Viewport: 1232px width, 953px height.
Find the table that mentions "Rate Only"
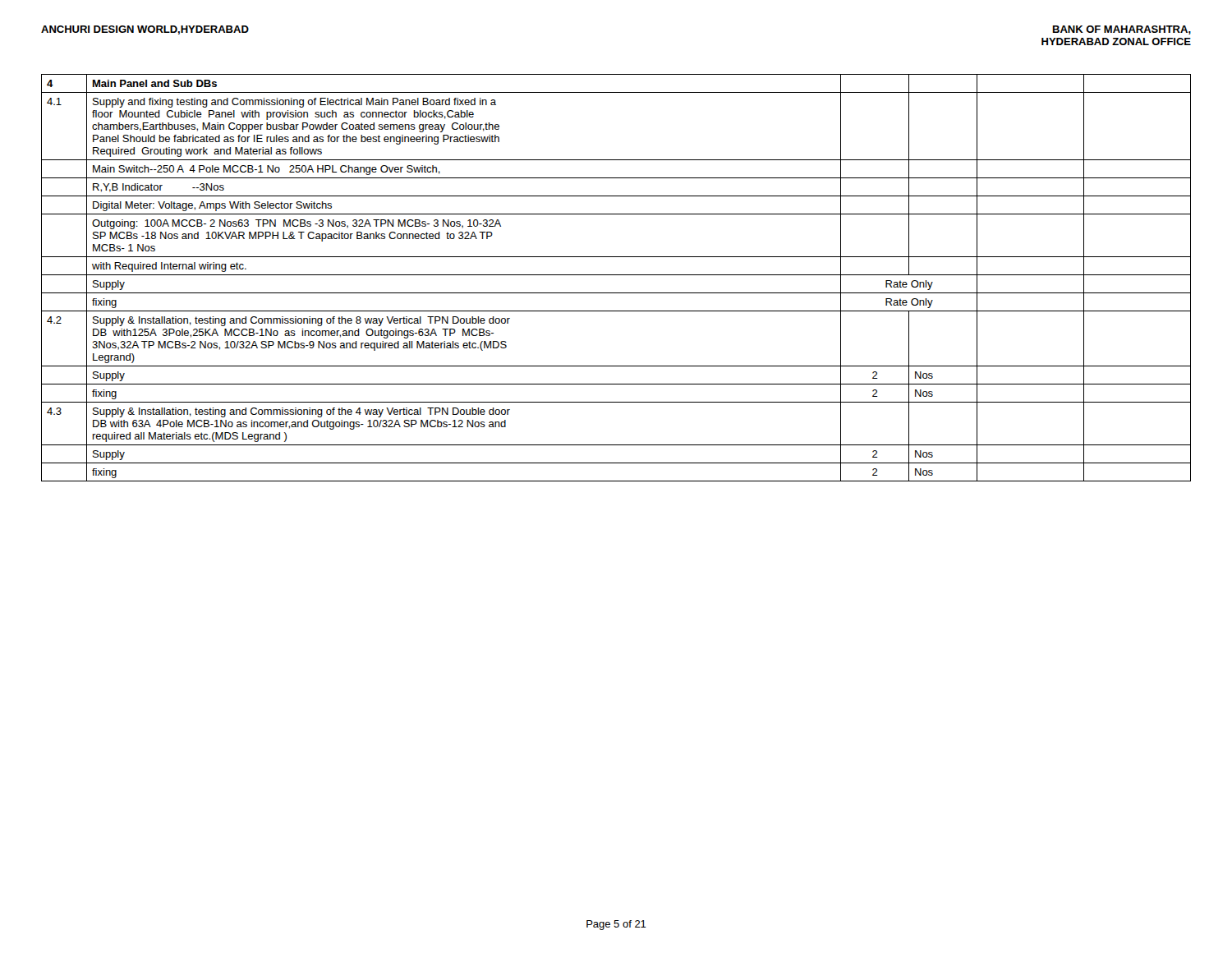pyautogui.click(x=616, y=278)
